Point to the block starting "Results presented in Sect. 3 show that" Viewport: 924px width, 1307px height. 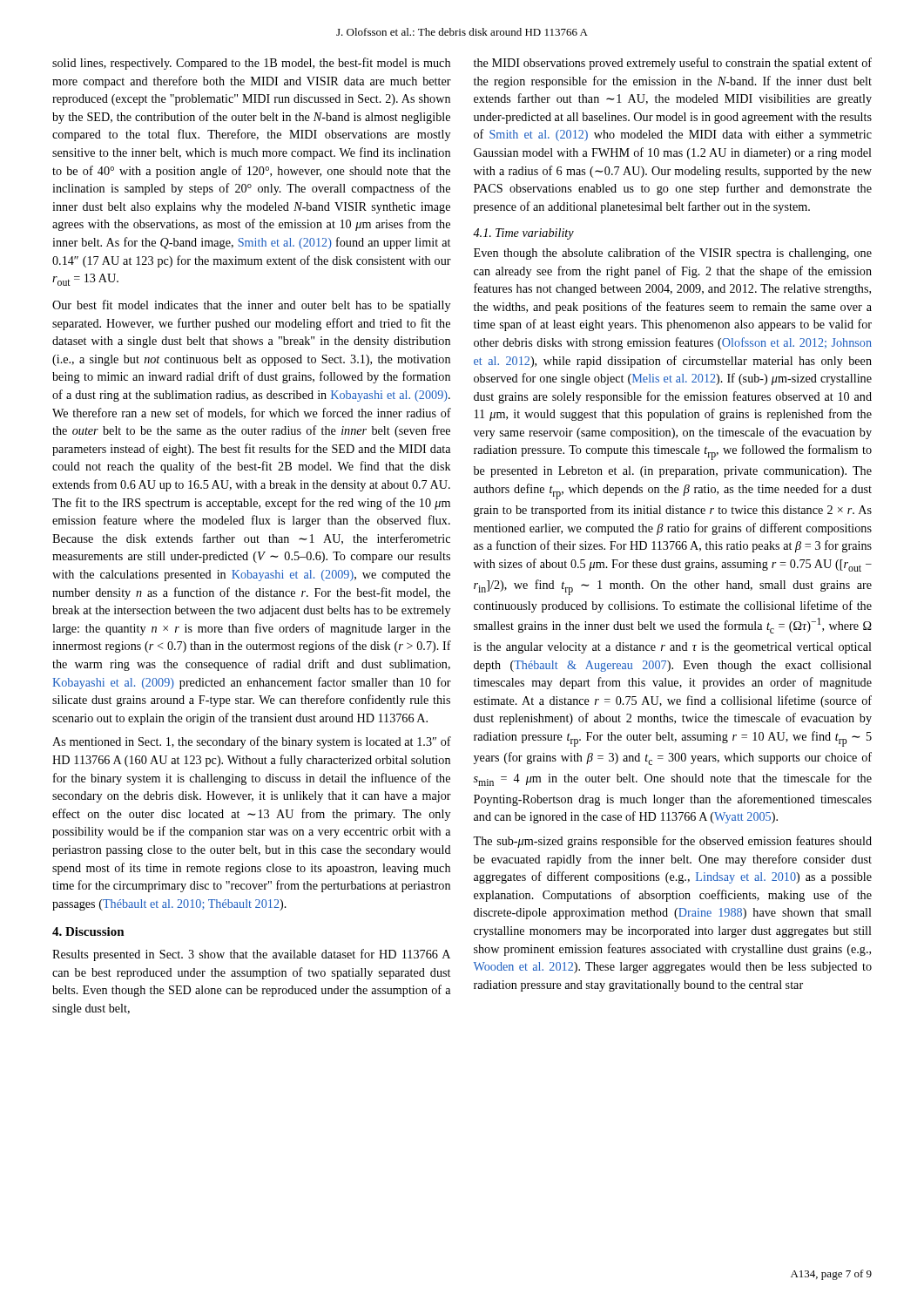251,981
